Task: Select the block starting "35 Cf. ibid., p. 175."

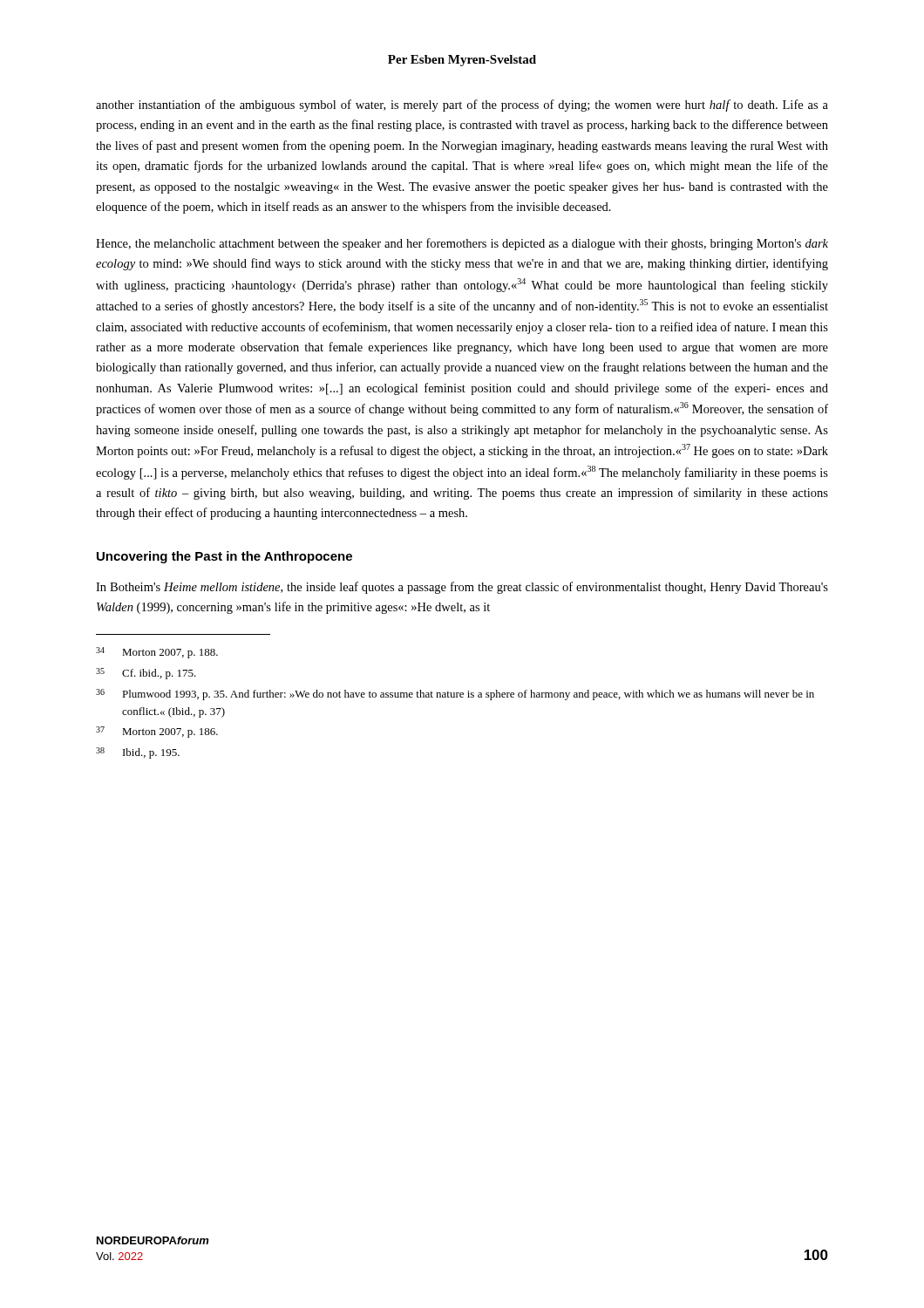Action: point(146,674)
